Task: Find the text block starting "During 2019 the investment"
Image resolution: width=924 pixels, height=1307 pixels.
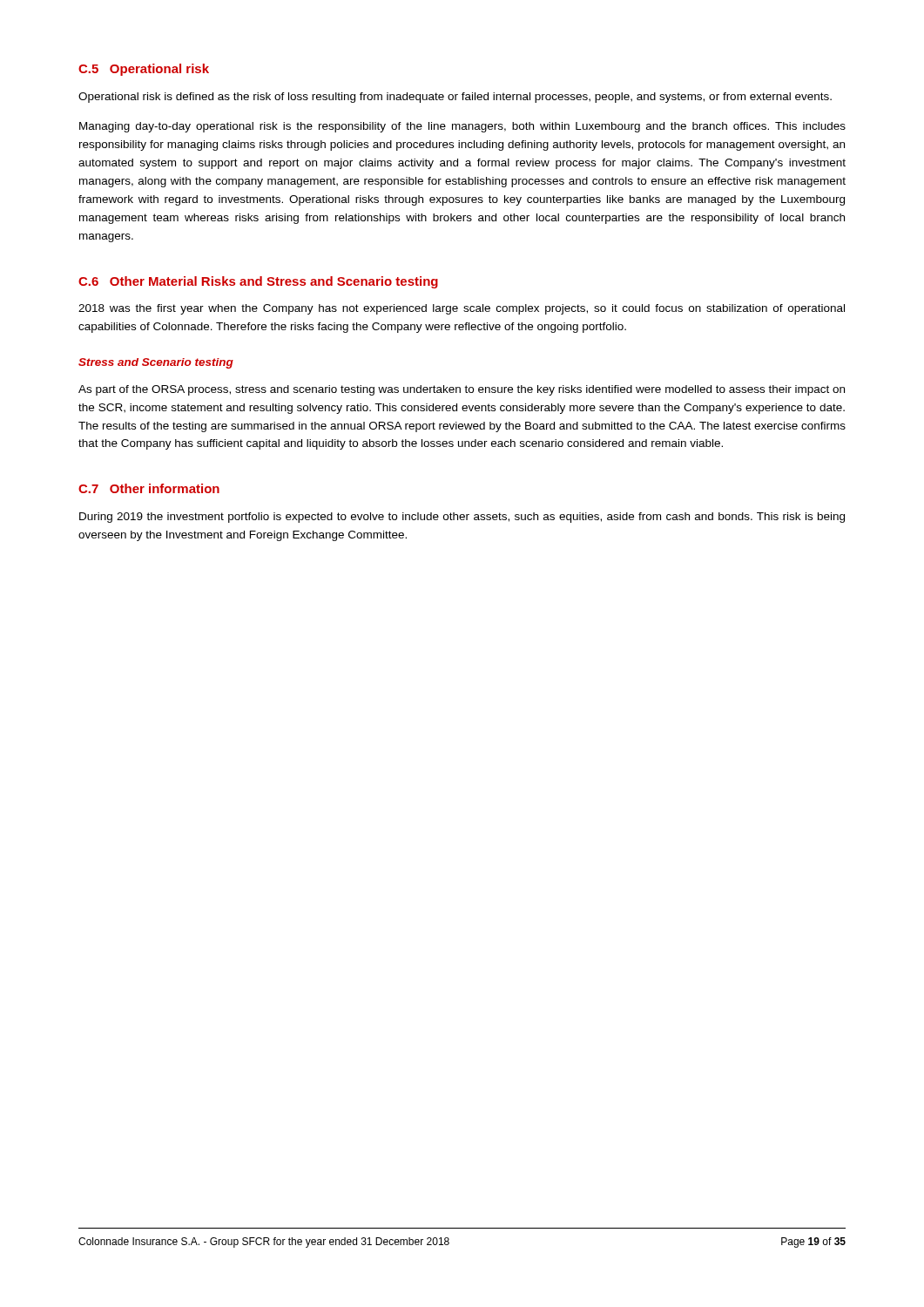Action: point(462,526)
